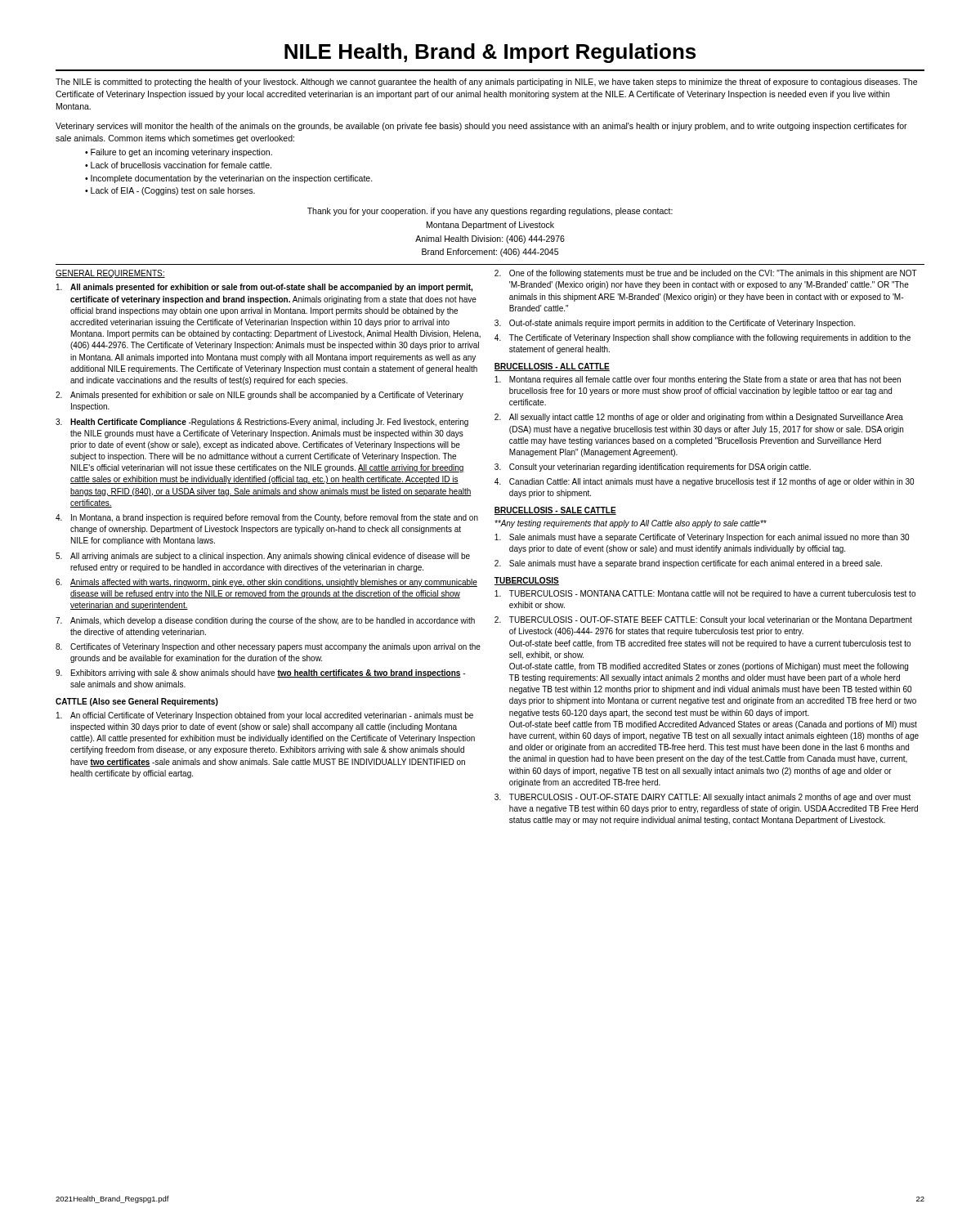Navigate to the passage starting "Health Certificate Compliance -Regulations & Restrictions-Every"

coord(268,463)
